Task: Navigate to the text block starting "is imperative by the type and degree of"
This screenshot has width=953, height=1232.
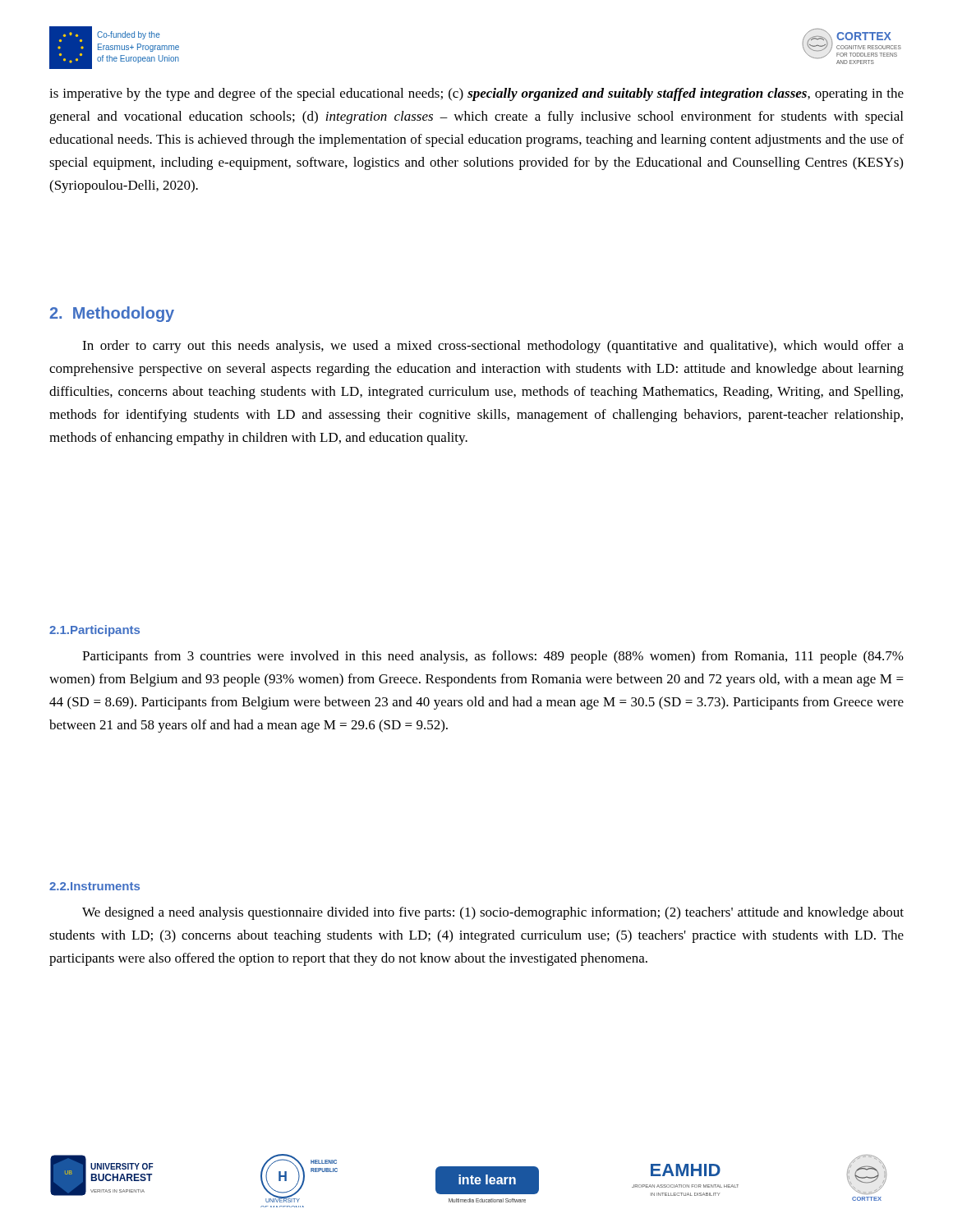Action: coord(476,139)
